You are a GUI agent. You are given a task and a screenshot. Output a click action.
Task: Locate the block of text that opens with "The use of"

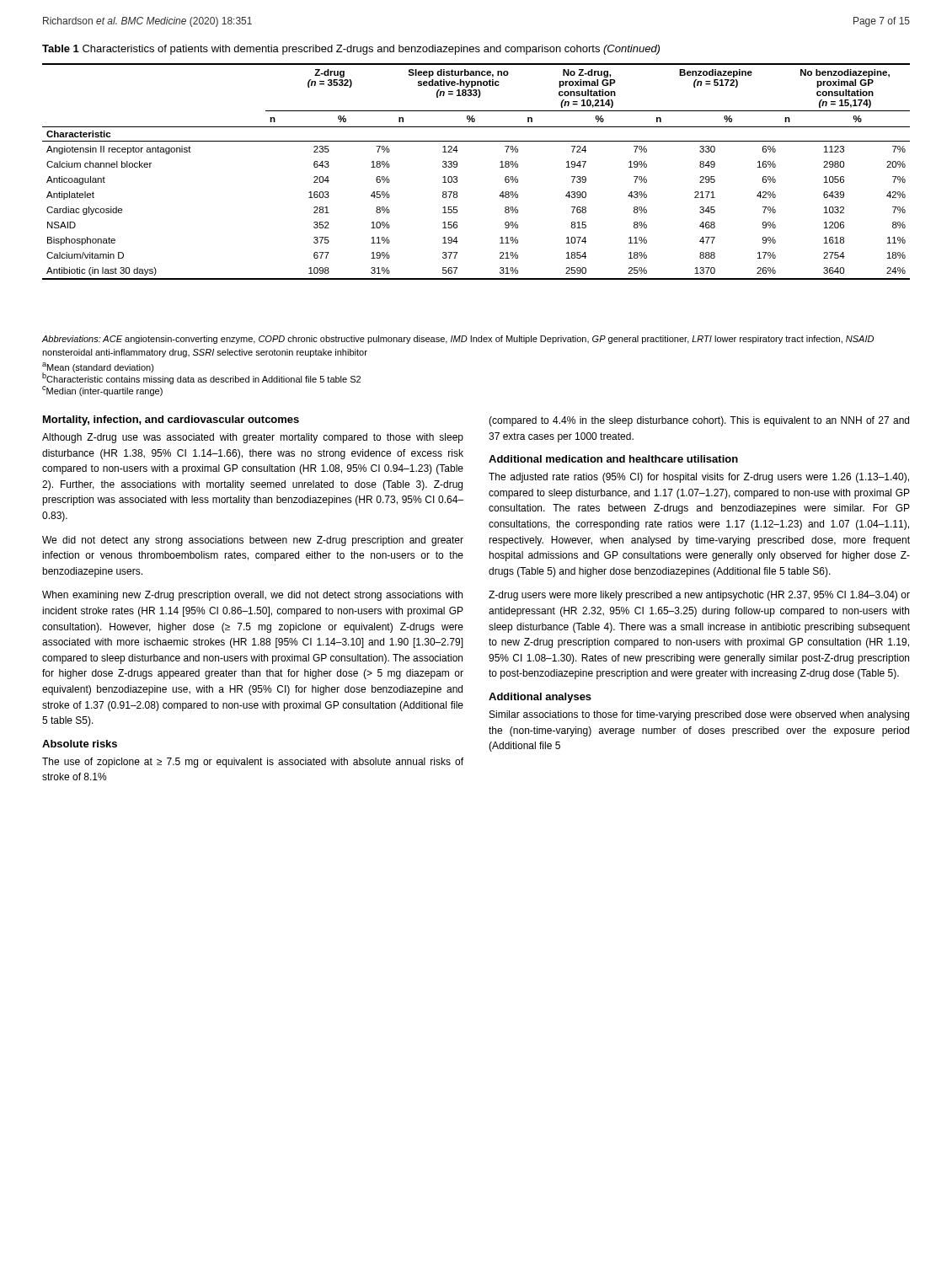pyautogui.click(x=253, y=769)
